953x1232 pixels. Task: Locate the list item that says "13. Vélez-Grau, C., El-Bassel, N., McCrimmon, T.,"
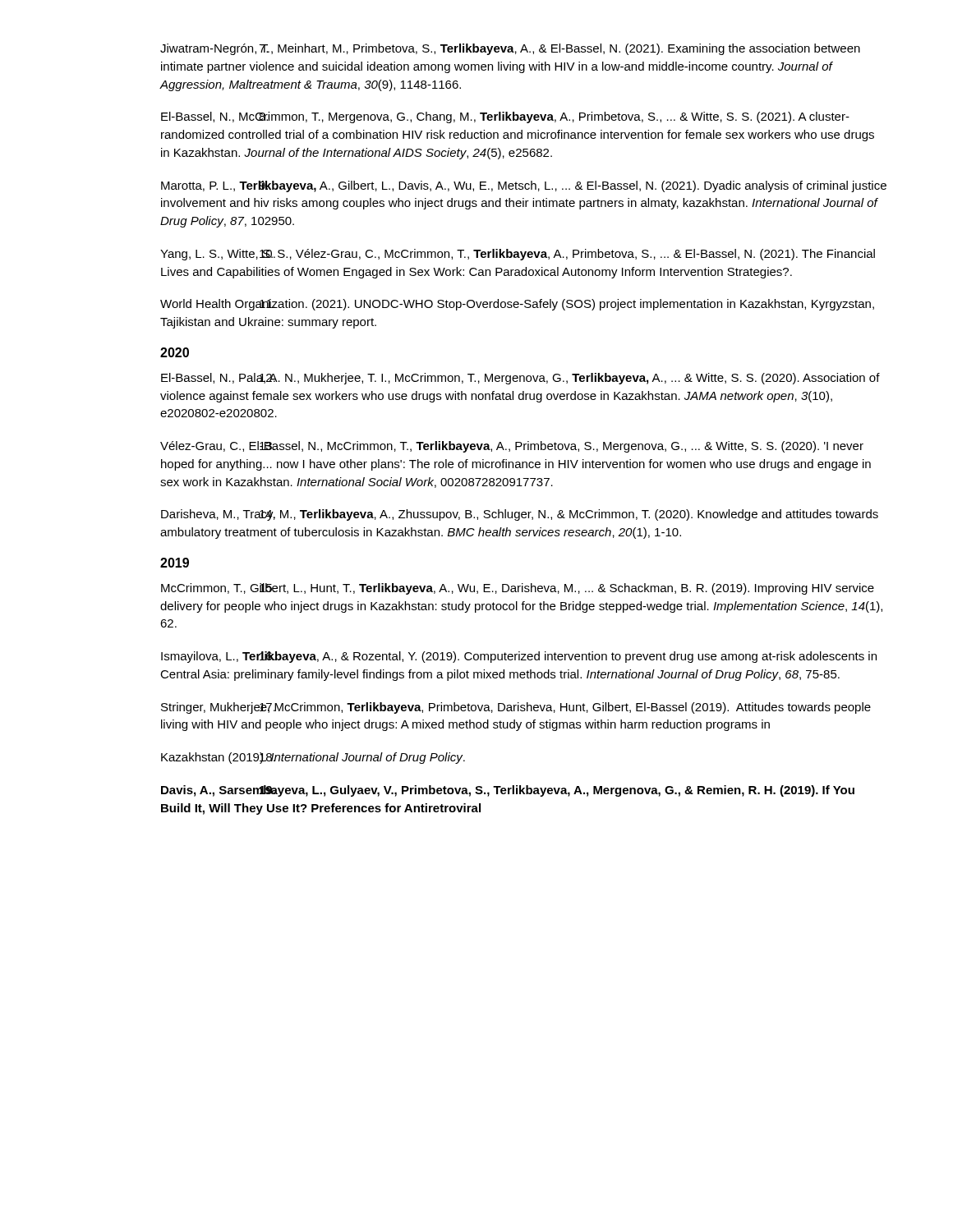pyautogui.click(x=516, y=463)
